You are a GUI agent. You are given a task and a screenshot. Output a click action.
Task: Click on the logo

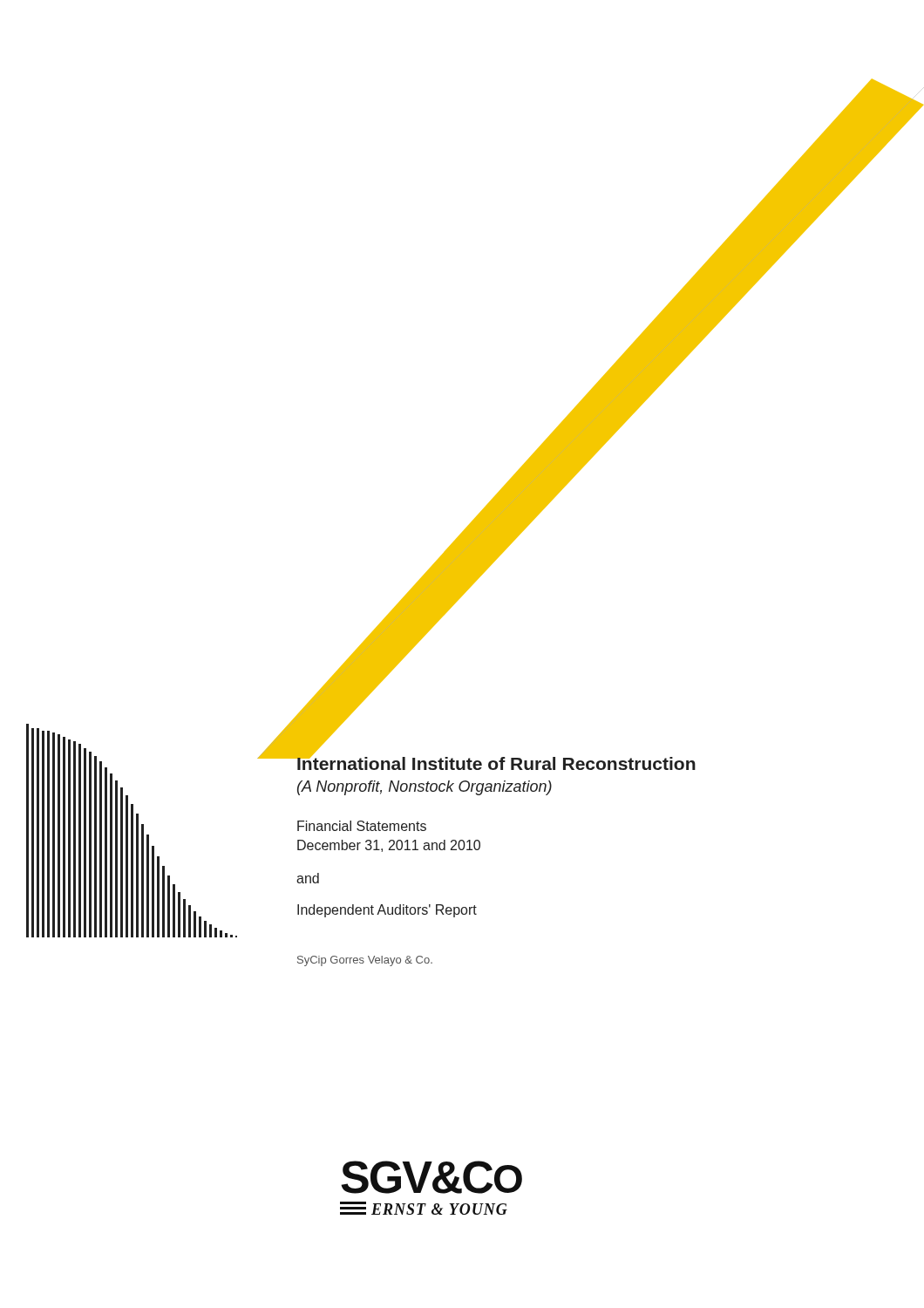pos(427,1183)
